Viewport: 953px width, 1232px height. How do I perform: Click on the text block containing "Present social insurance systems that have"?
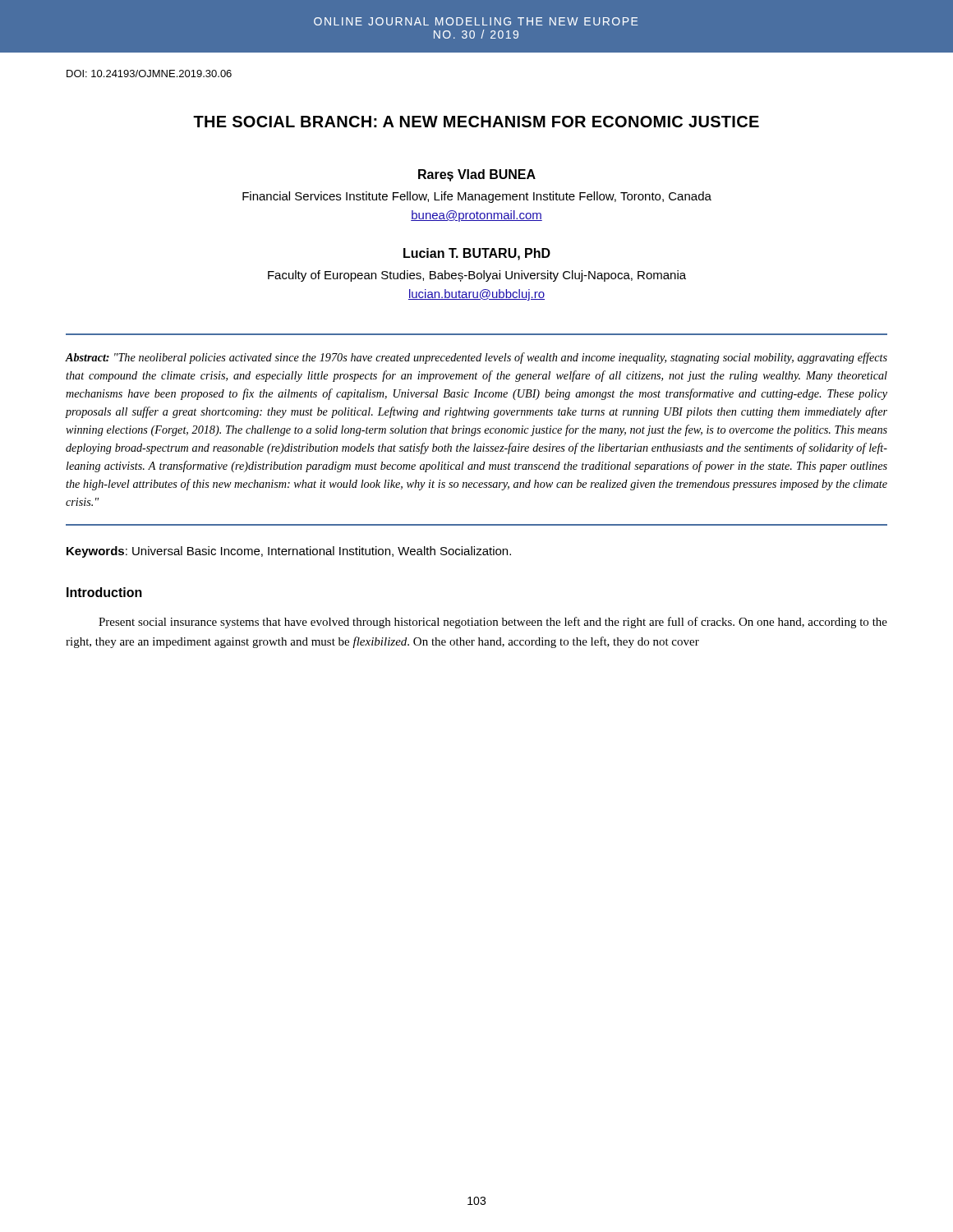476,631
